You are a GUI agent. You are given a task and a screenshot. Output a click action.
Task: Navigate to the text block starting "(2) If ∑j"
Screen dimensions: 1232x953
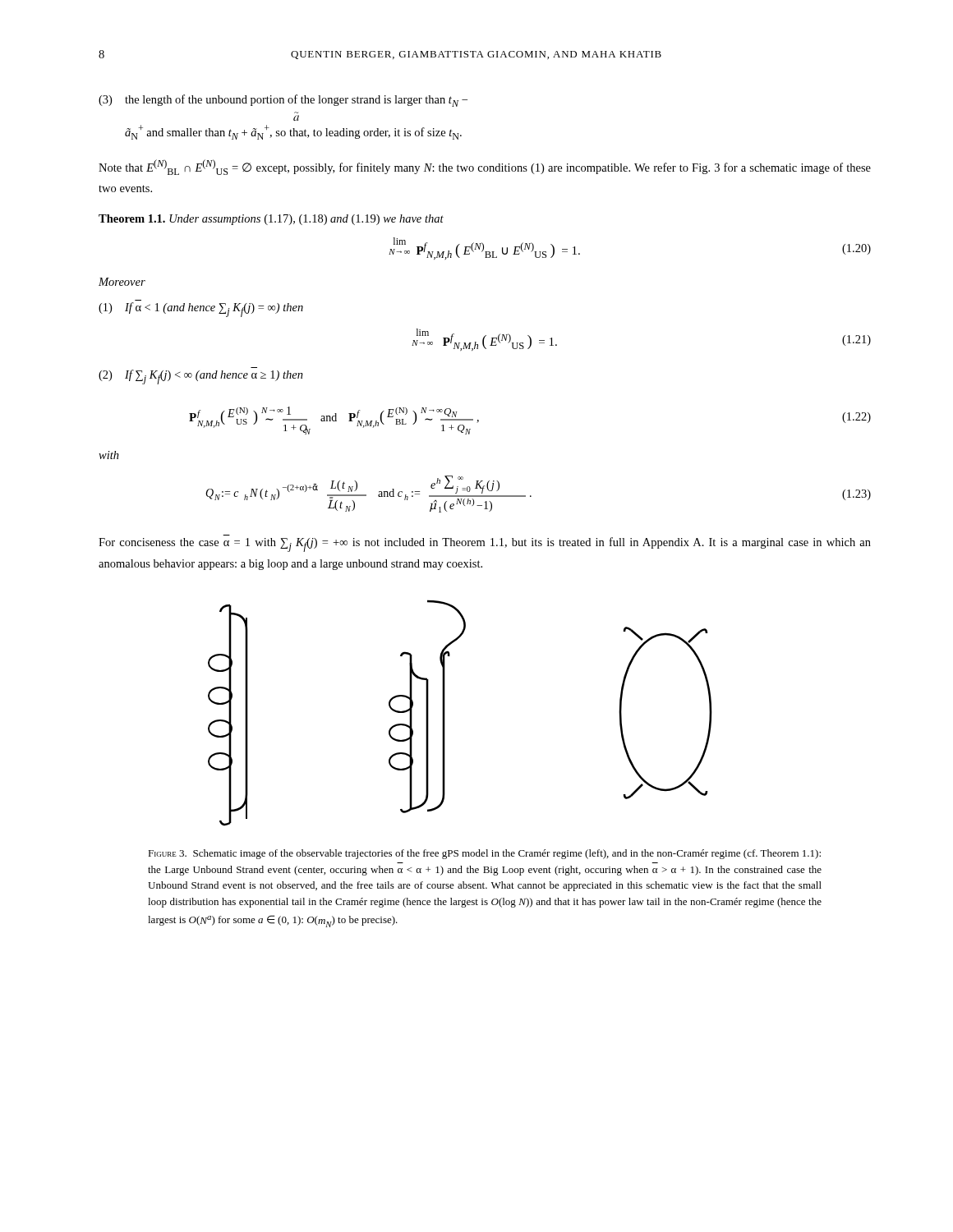coord(201,377)
